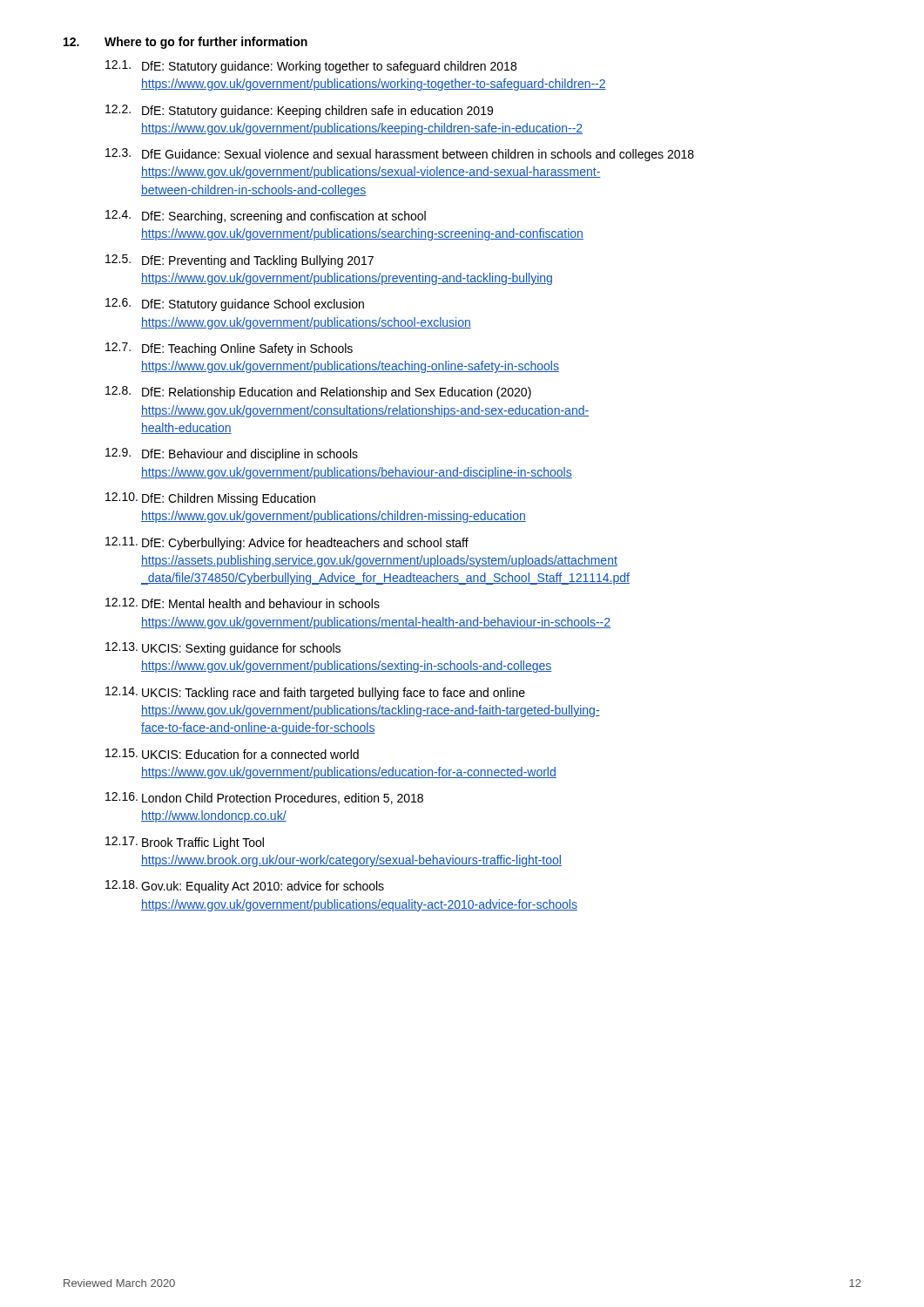Click on the list item that says "12.1. DfE: Statutory guidance:"
The width and height of the screenshot is (924, 1307).
[x=334, y=75]
